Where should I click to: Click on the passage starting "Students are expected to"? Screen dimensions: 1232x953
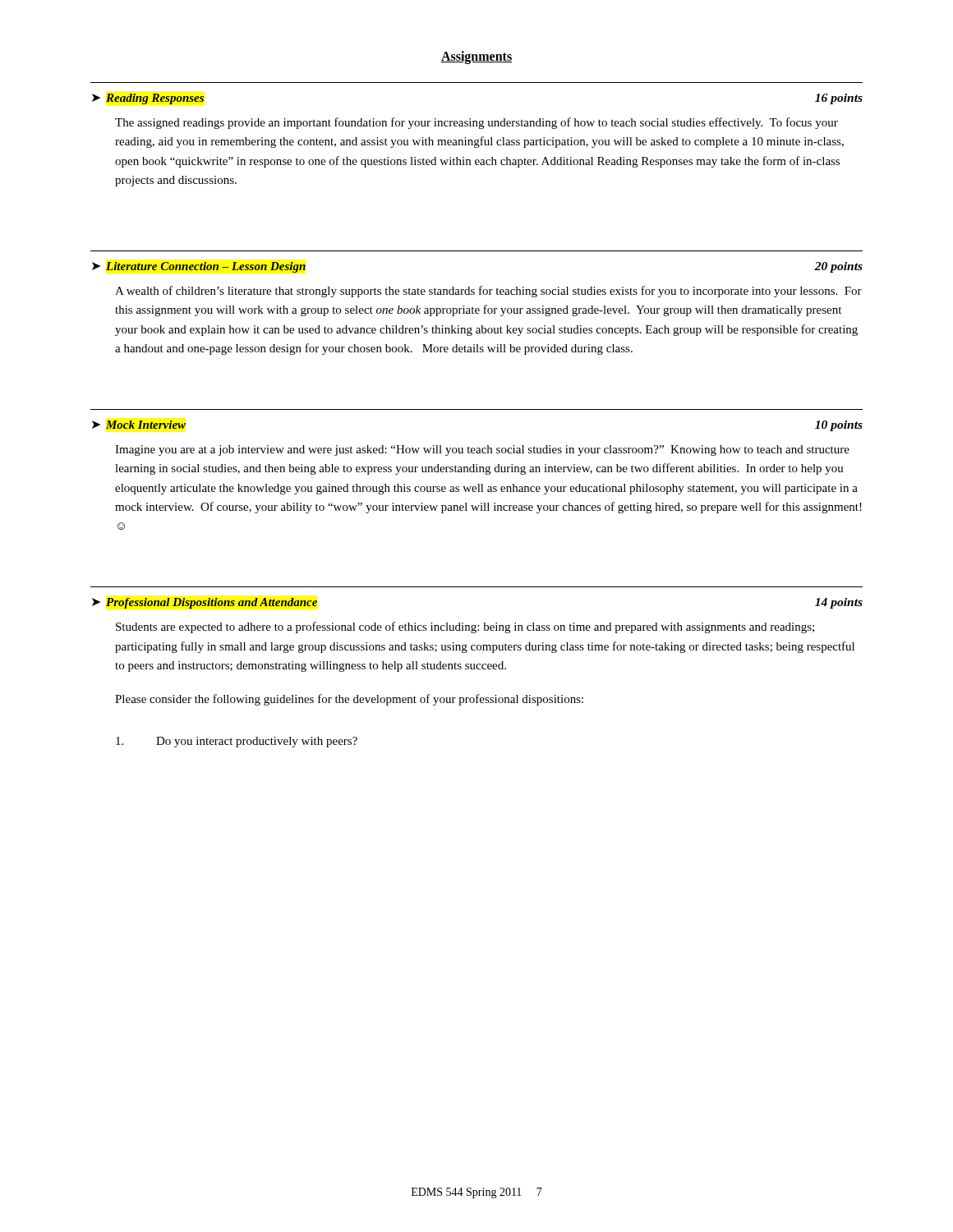tap(485, 646)
